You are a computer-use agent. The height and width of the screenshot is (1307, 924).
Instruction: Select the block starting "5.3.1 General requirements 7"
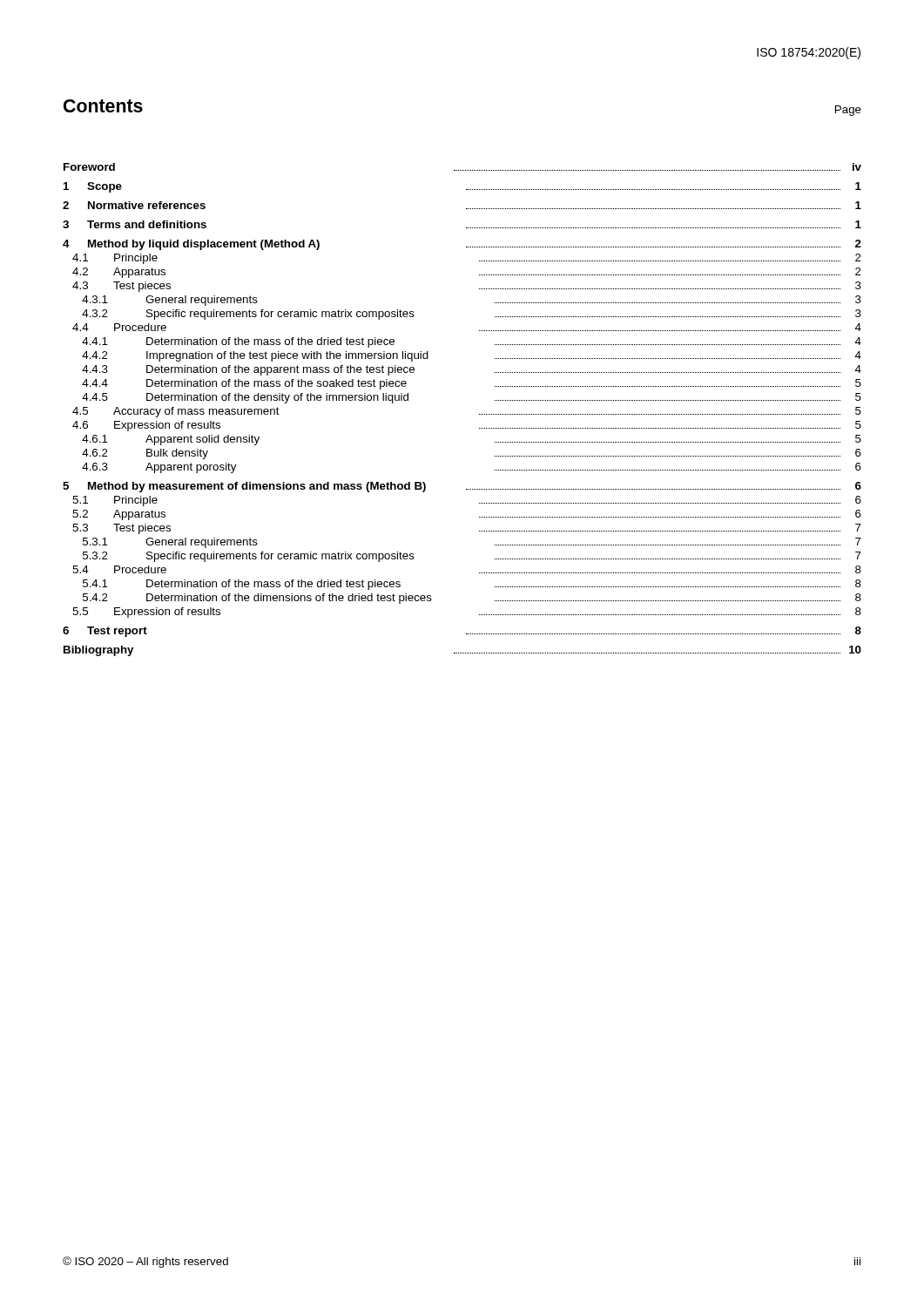pyautogui.click(x=94, y=542)
